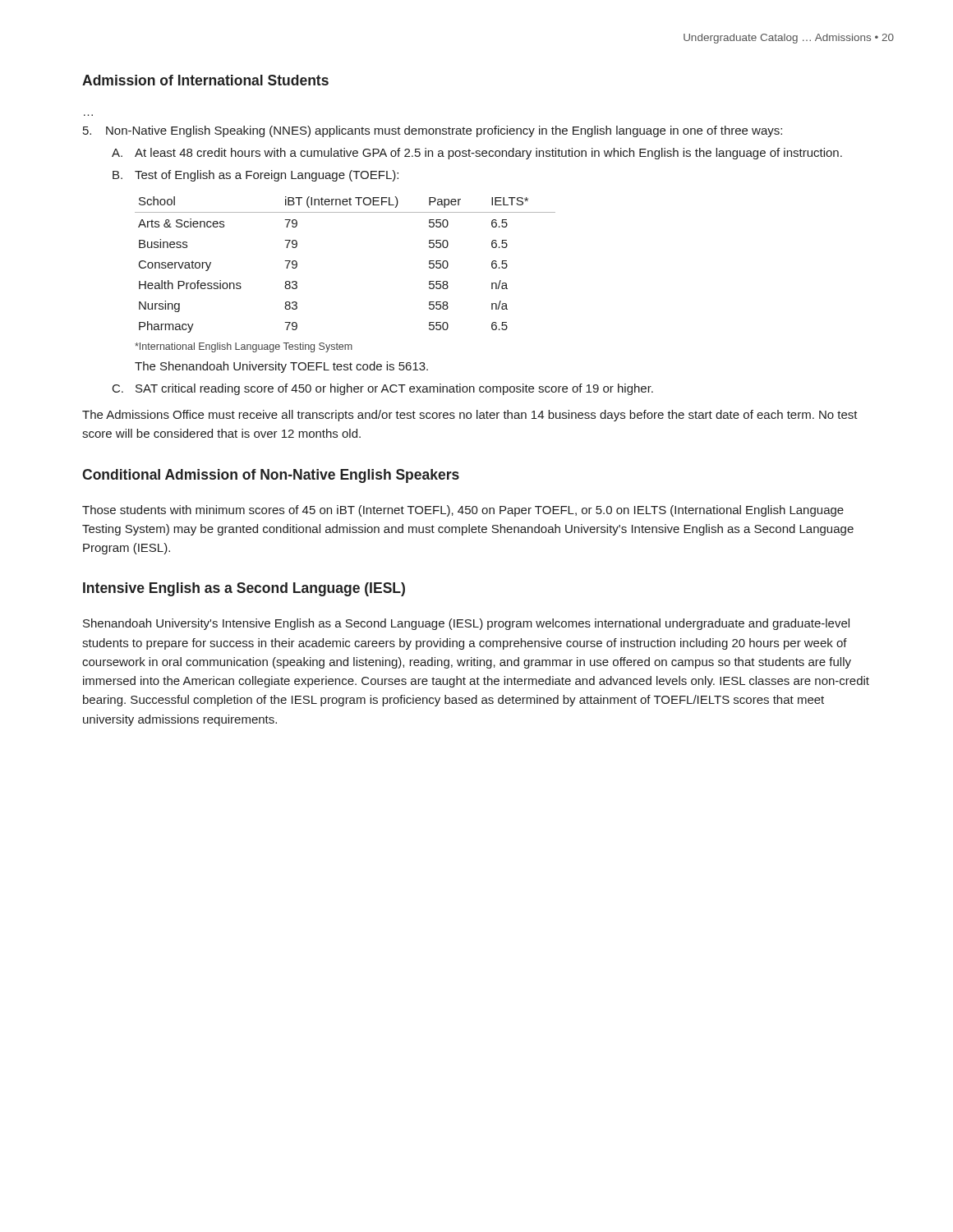The height and width of the screenshot is (1232, 953).
Task: Click the passage that begins "5. Non-Native English Speaking (NNES) applicants"
Action: (x=476, y=130)
